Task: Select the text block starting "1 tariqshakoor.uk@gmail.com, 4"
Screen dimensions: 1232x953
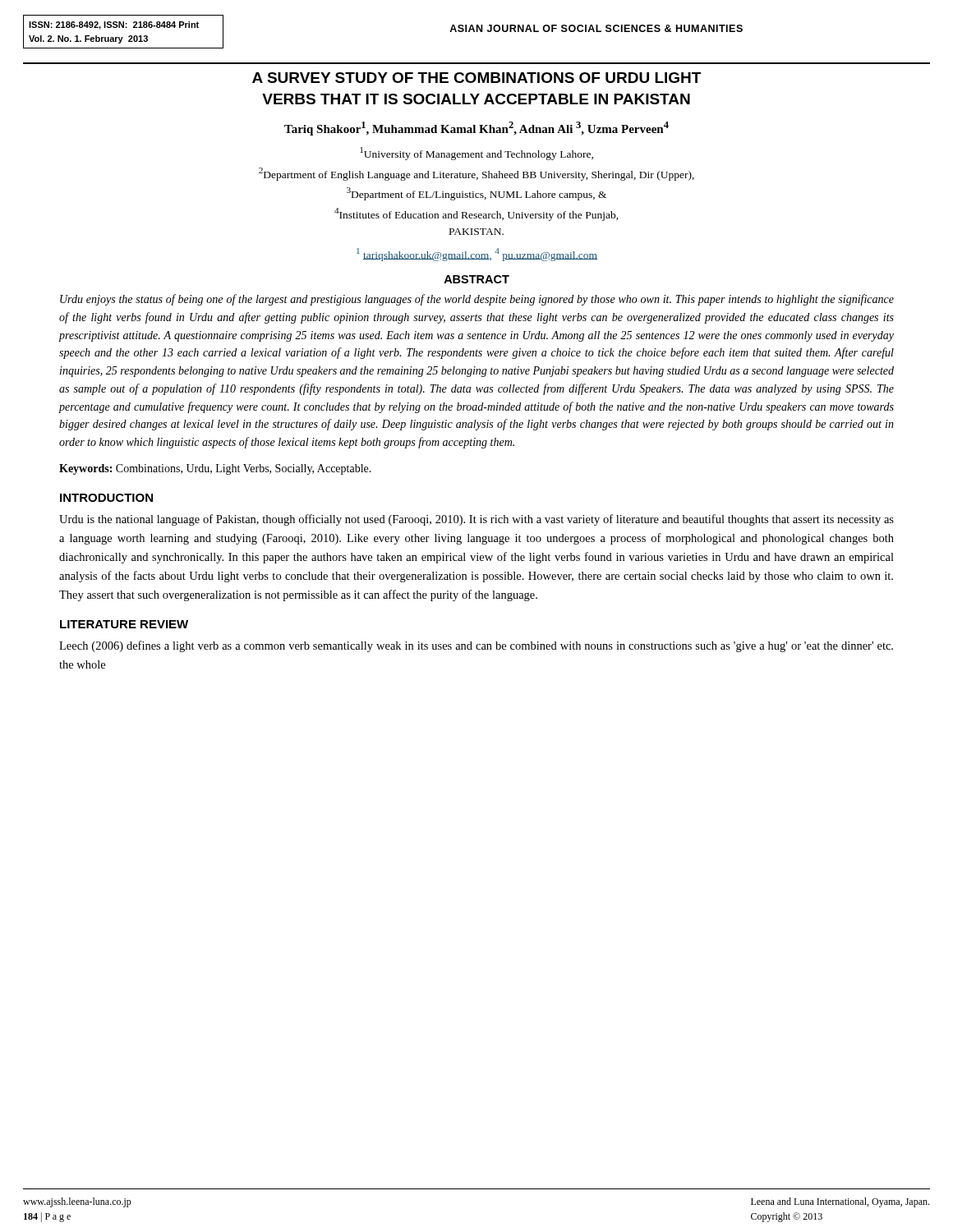Action: pos(476,253)
